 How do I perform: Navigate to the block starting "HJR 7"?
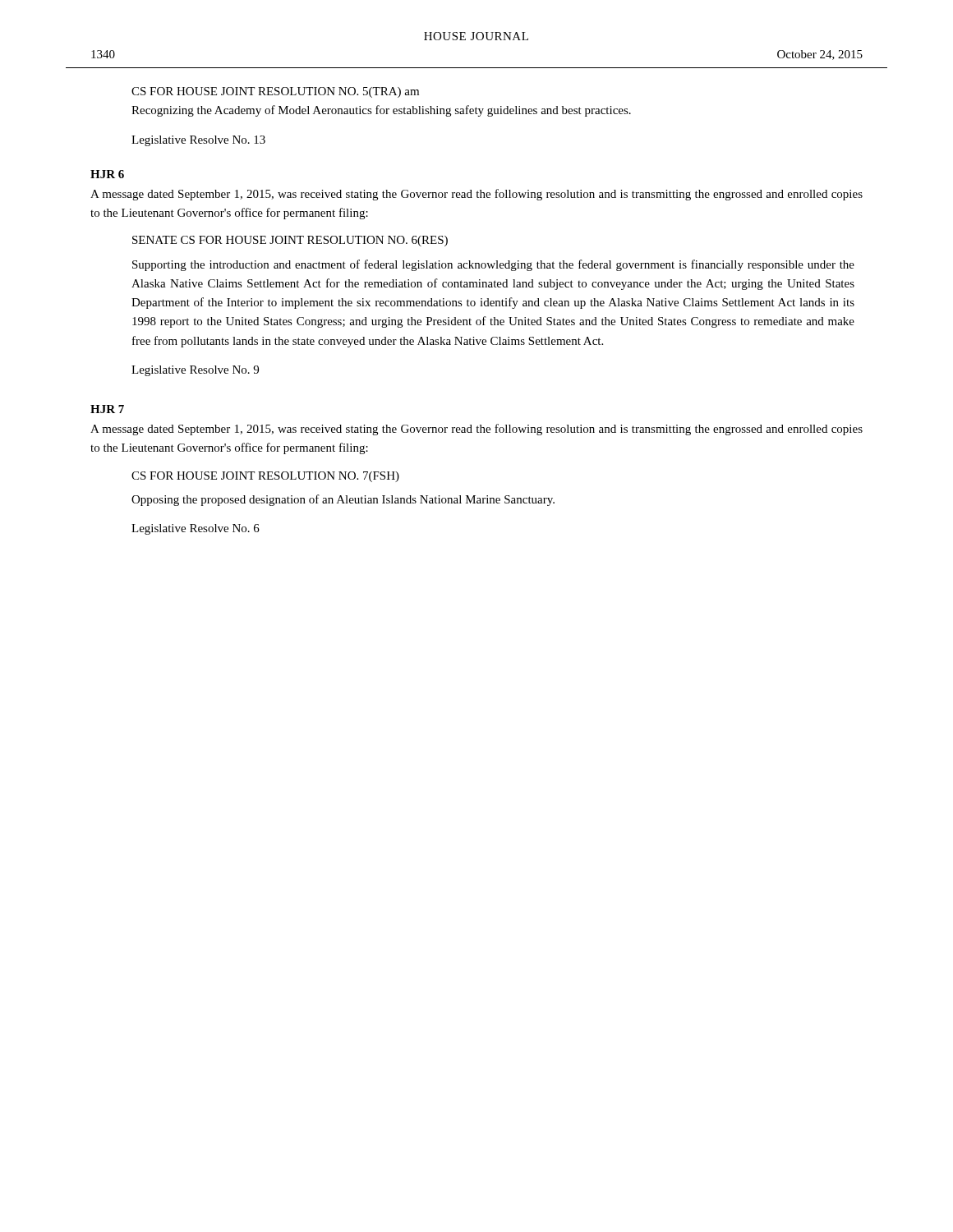pos(107,409)
